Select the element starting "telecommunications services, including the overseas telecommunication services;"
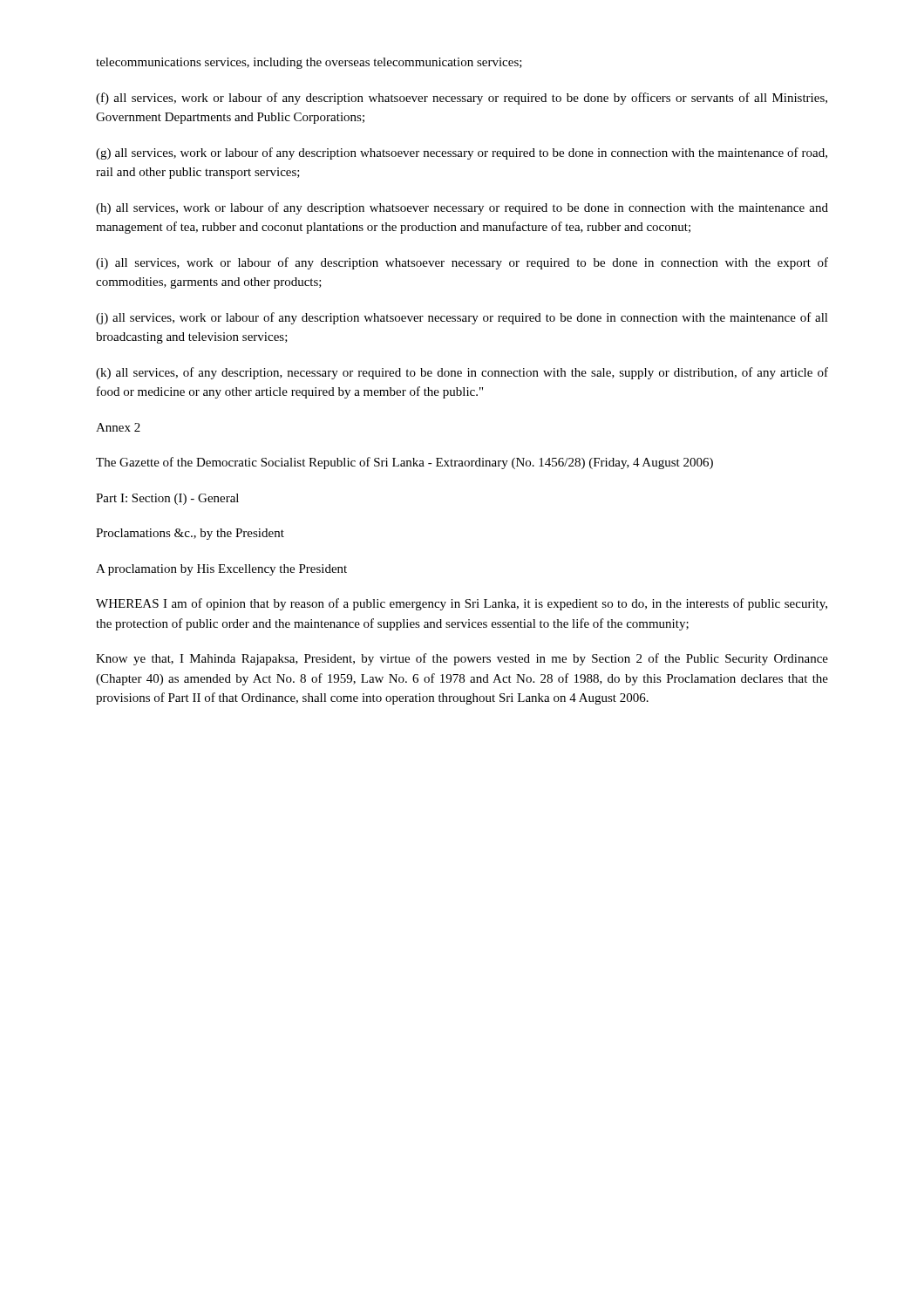The width and height of the screenshot is (924, 1308). coord(309,62)
